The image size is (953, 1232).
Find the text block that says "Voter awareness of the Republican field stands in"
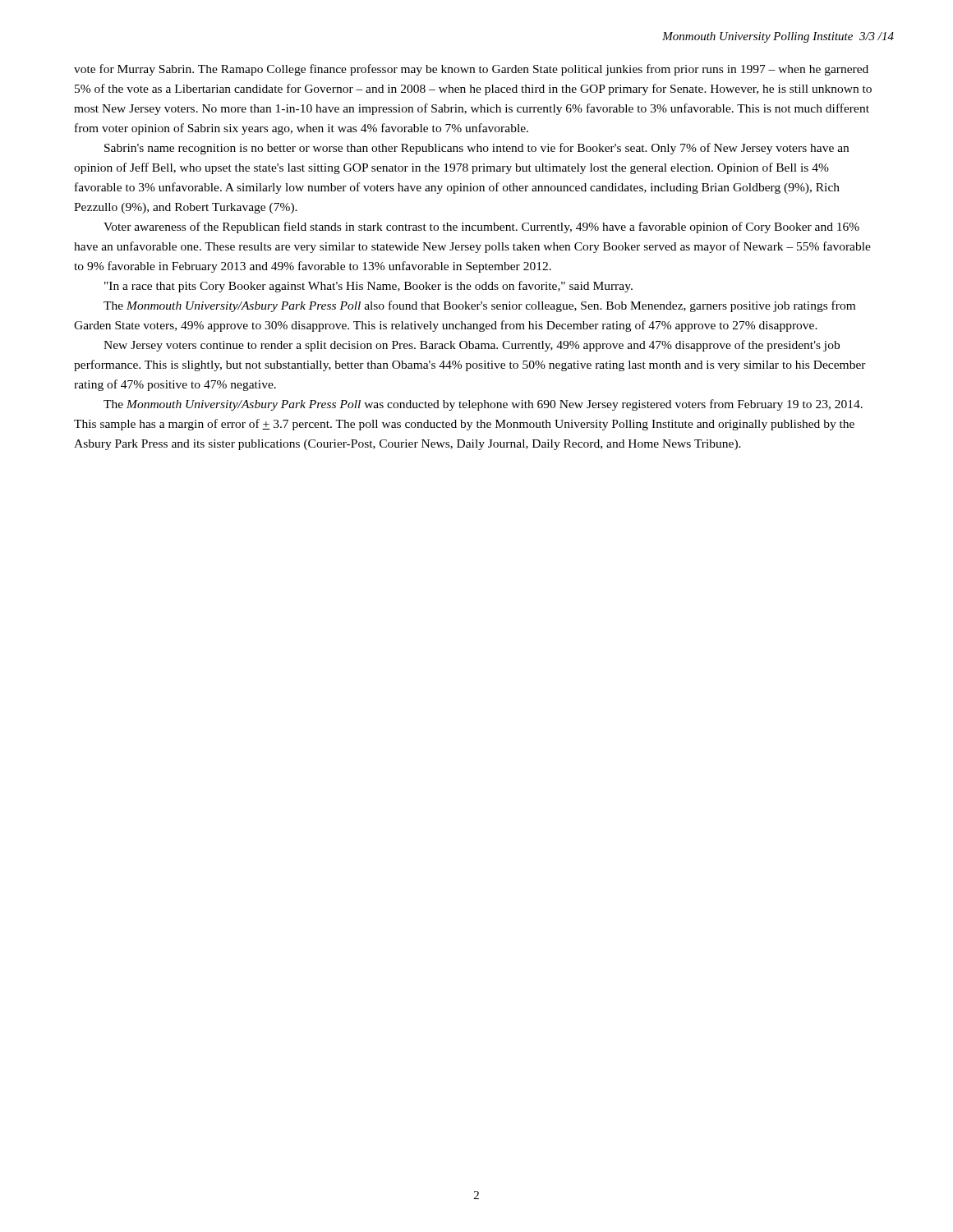point(476,247)
